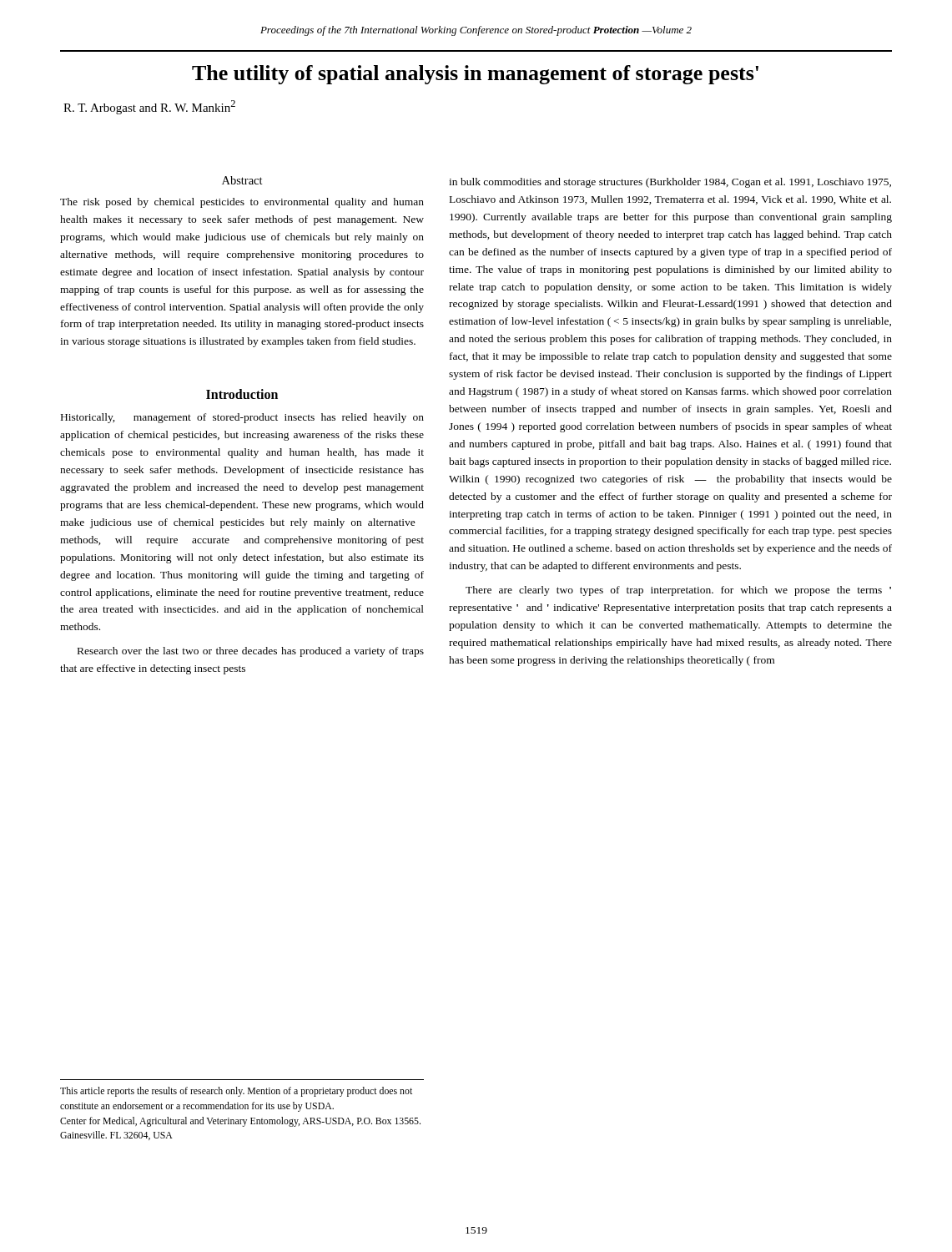Click on the text block with the text "Historically, management of stored-product insects has relied"
The width and height of the screenshot is (952, 1252).
[242, 522]
